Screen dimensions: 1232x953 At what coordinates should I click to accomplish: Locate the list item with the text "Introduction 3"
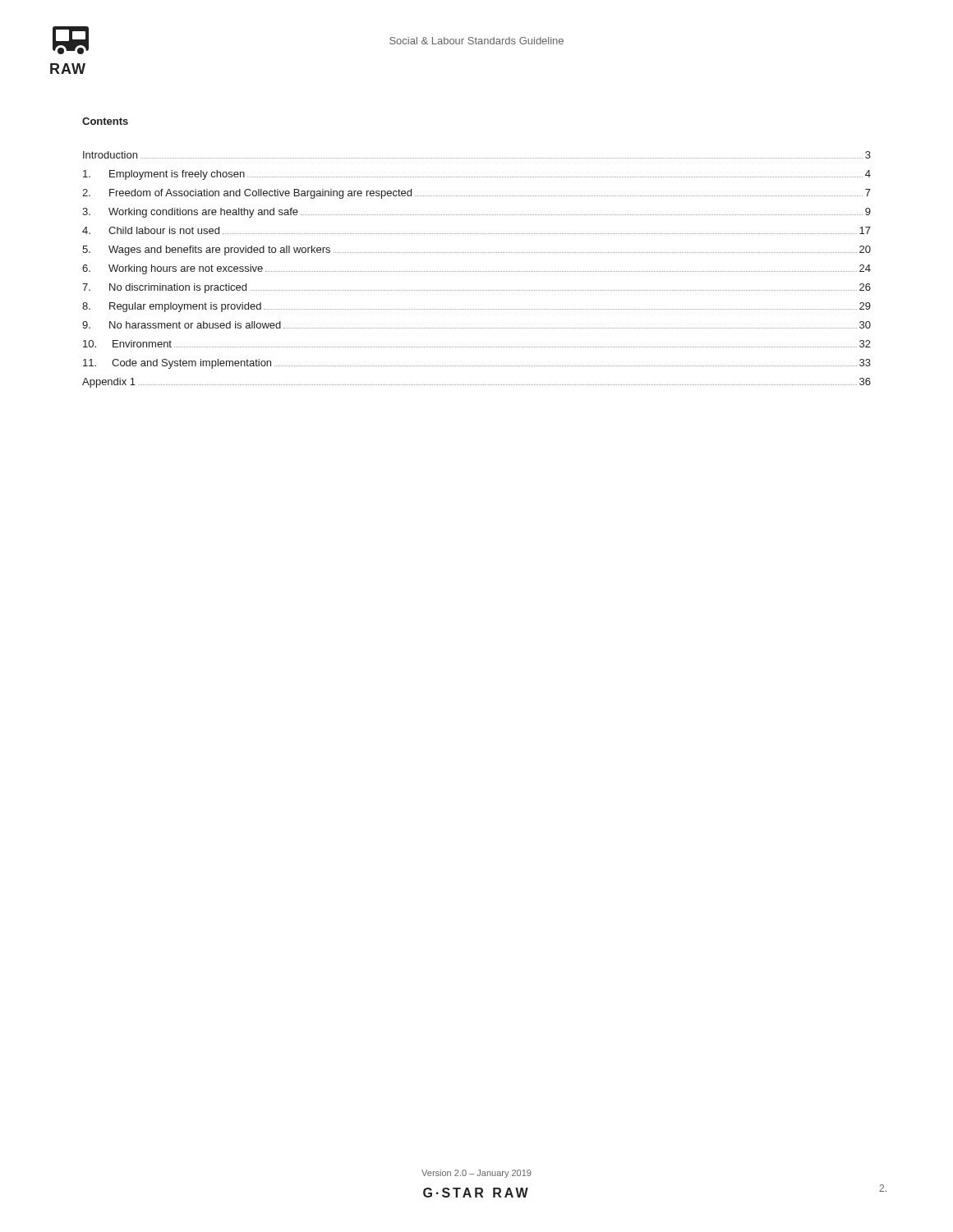click(476, 155)
